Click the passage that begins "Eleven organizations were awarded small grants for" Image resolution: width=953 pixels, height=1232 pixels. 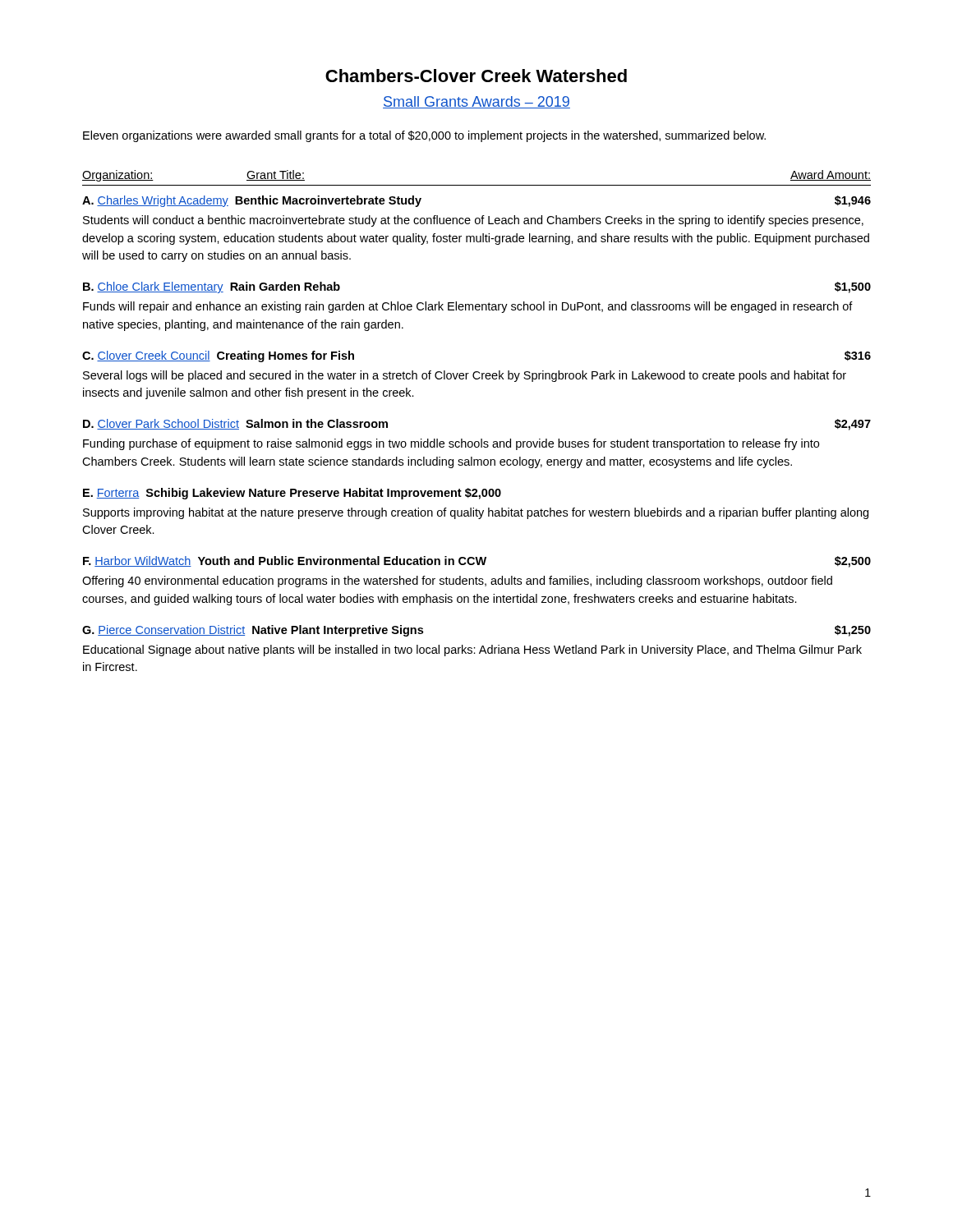pyautogui.click(x=424, y=136)
